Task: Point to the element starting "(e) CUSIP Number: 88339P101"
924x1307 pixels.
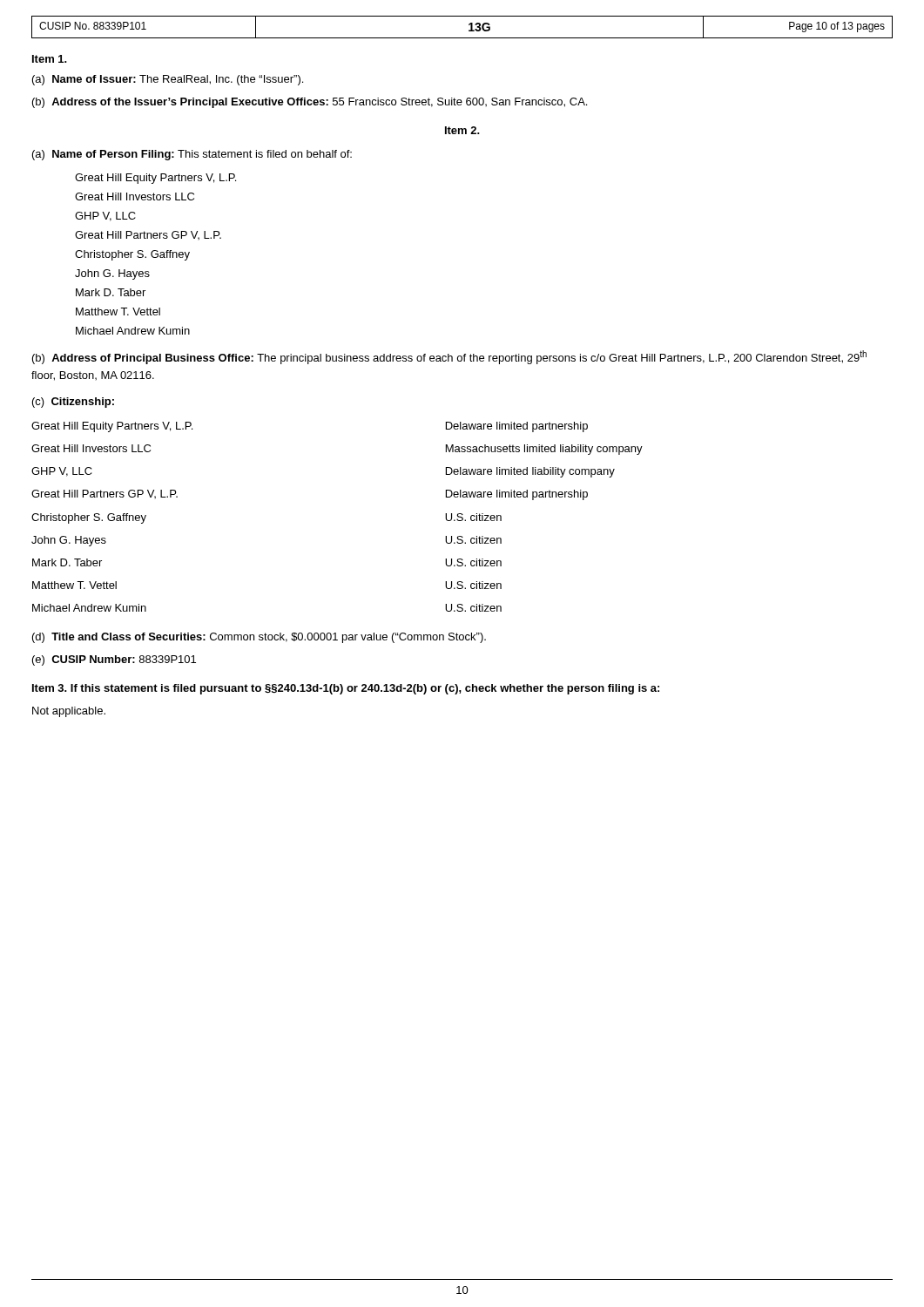Action: (x=114, y=659)
